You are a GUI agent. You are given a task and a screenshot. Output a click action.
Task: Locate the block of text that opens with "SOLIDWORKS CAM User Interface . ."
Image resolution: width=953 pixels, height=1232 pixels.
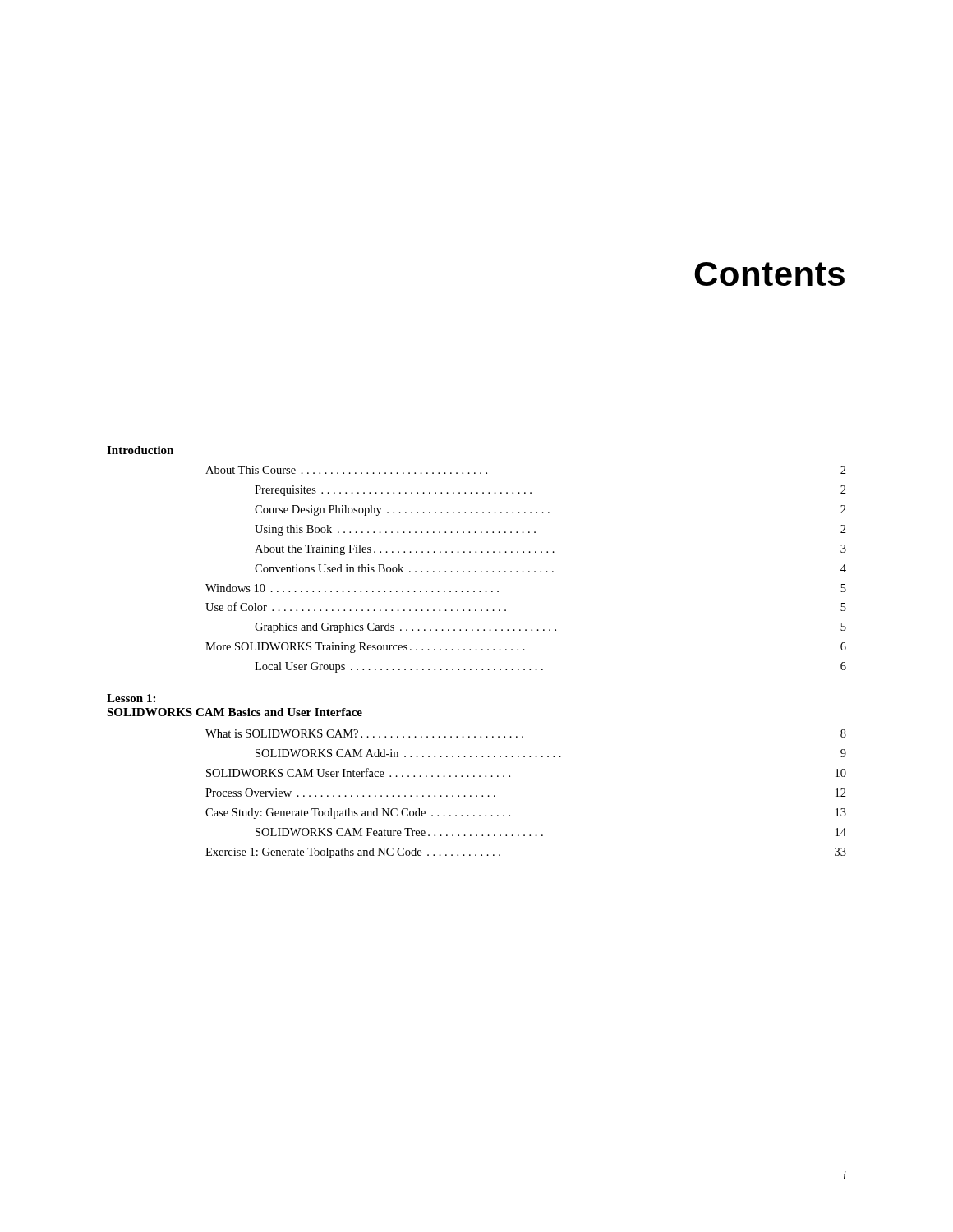pos(299,772)
